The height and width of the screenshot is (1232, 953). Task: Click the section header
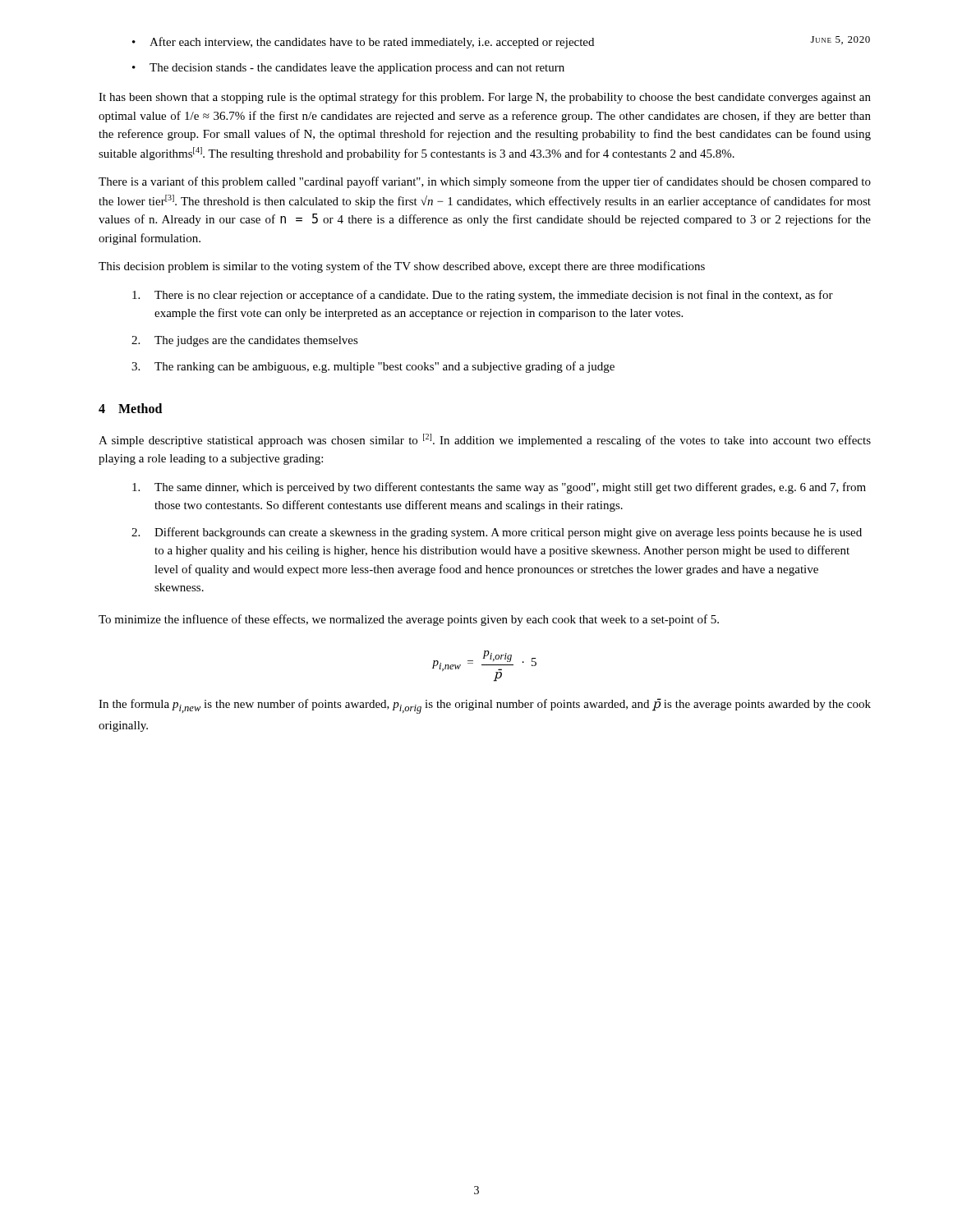[x=130, y=408]
